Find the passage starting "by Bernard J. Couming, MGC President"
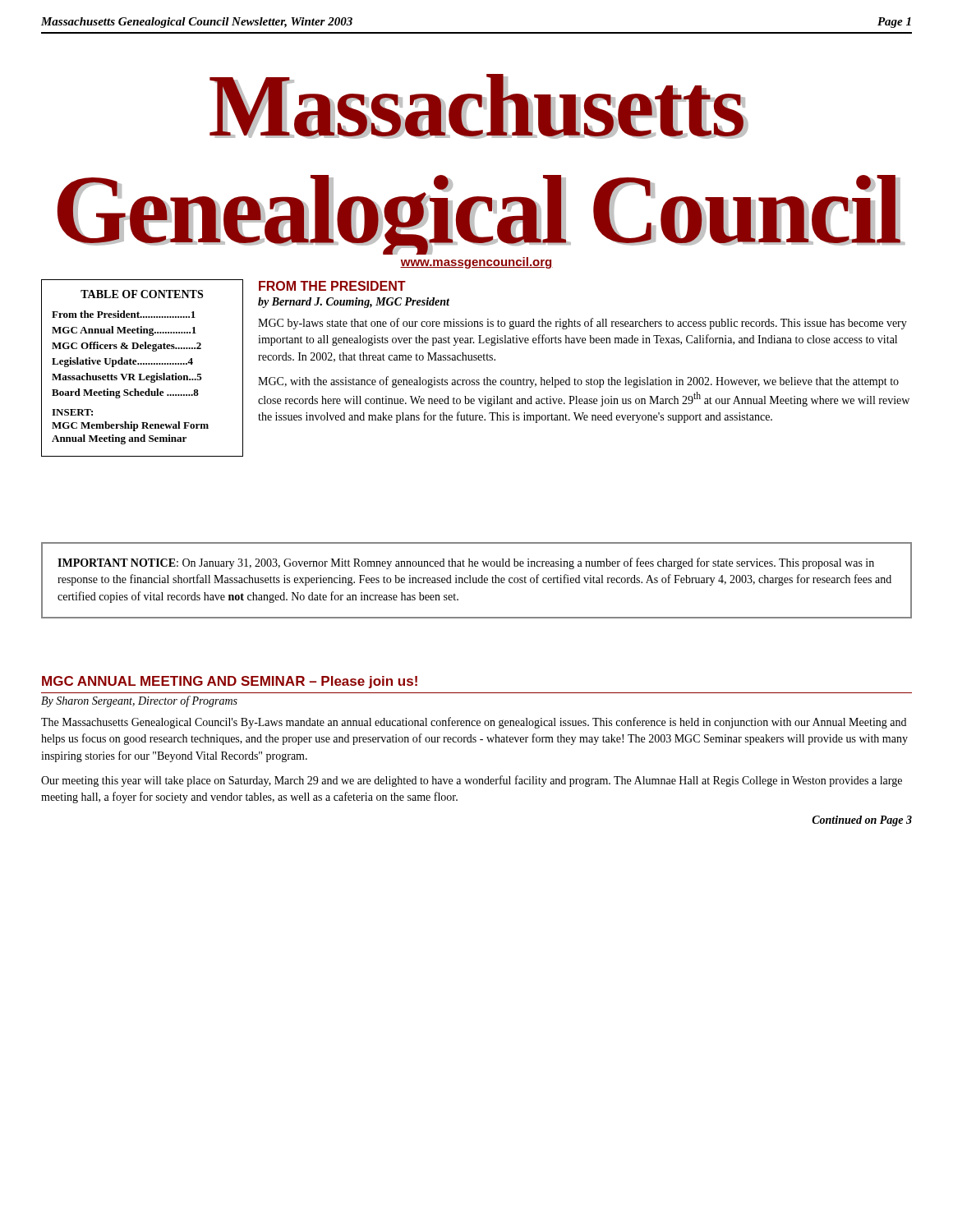This screenshot has height=1232, width=953. click(354, 302)
